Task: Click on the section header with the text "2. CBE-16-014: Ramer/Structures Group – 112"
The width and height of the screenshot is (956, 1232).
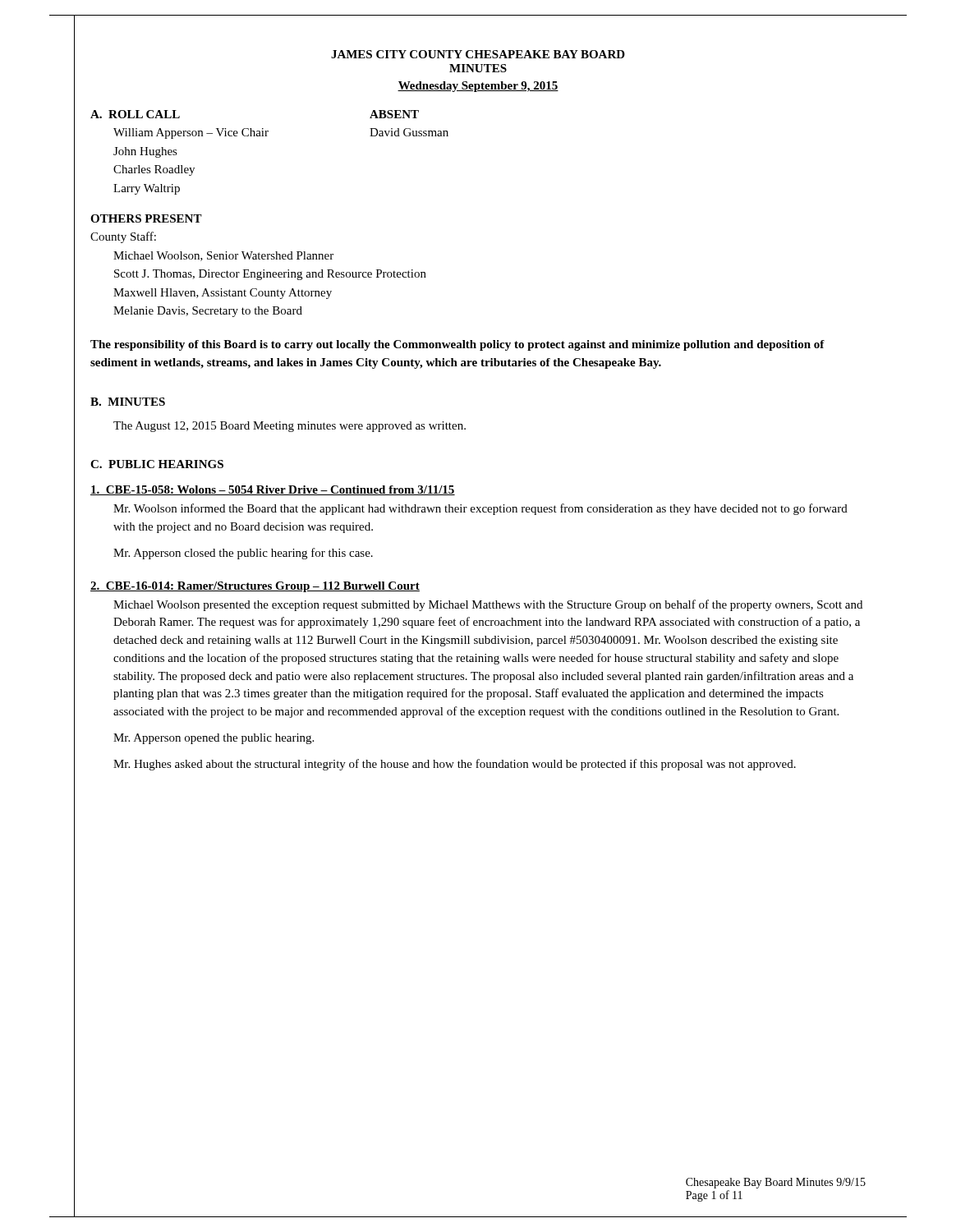Action: pyautogui.click(x=255, y=585)
